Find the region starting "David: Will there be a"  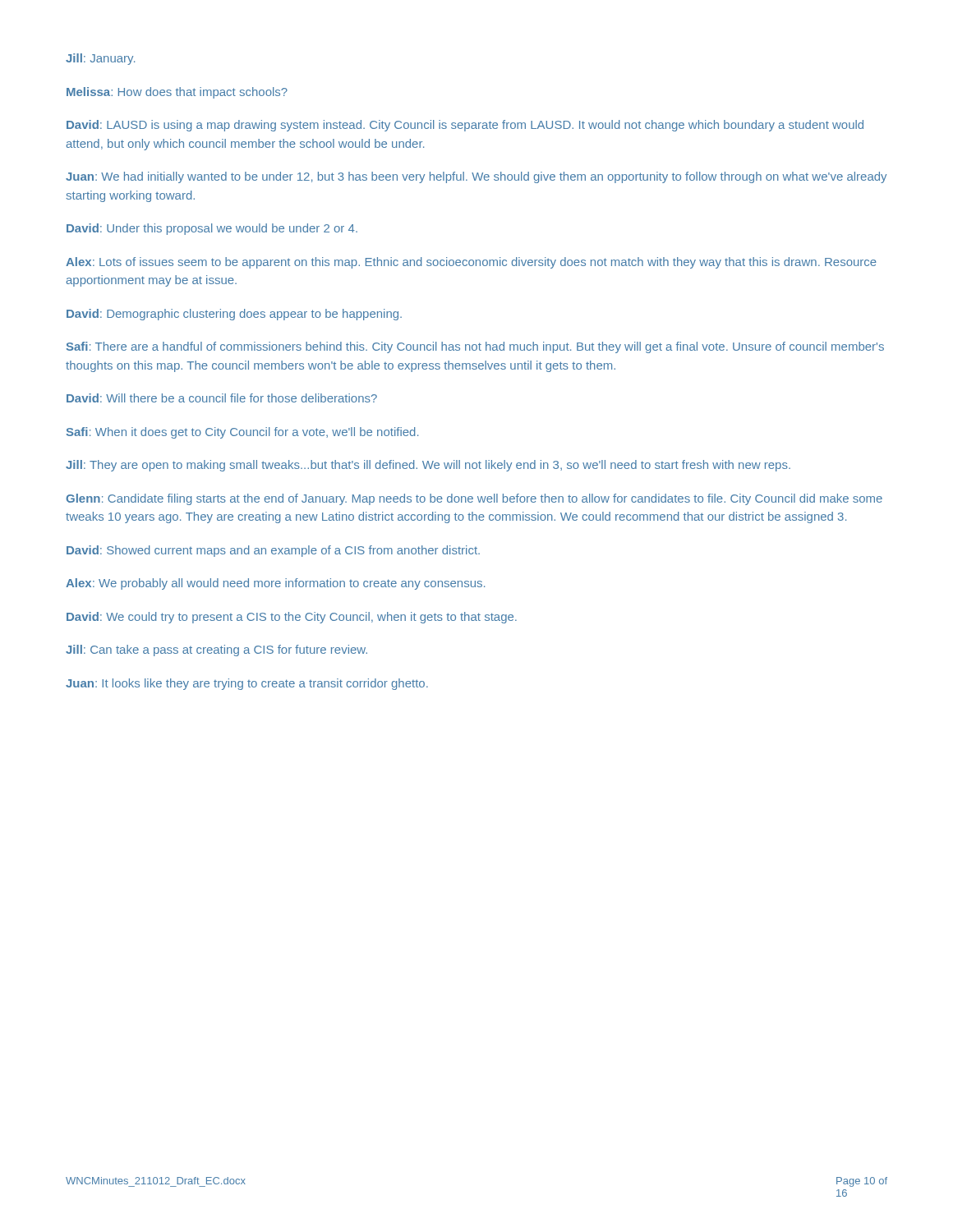point(222,398)
